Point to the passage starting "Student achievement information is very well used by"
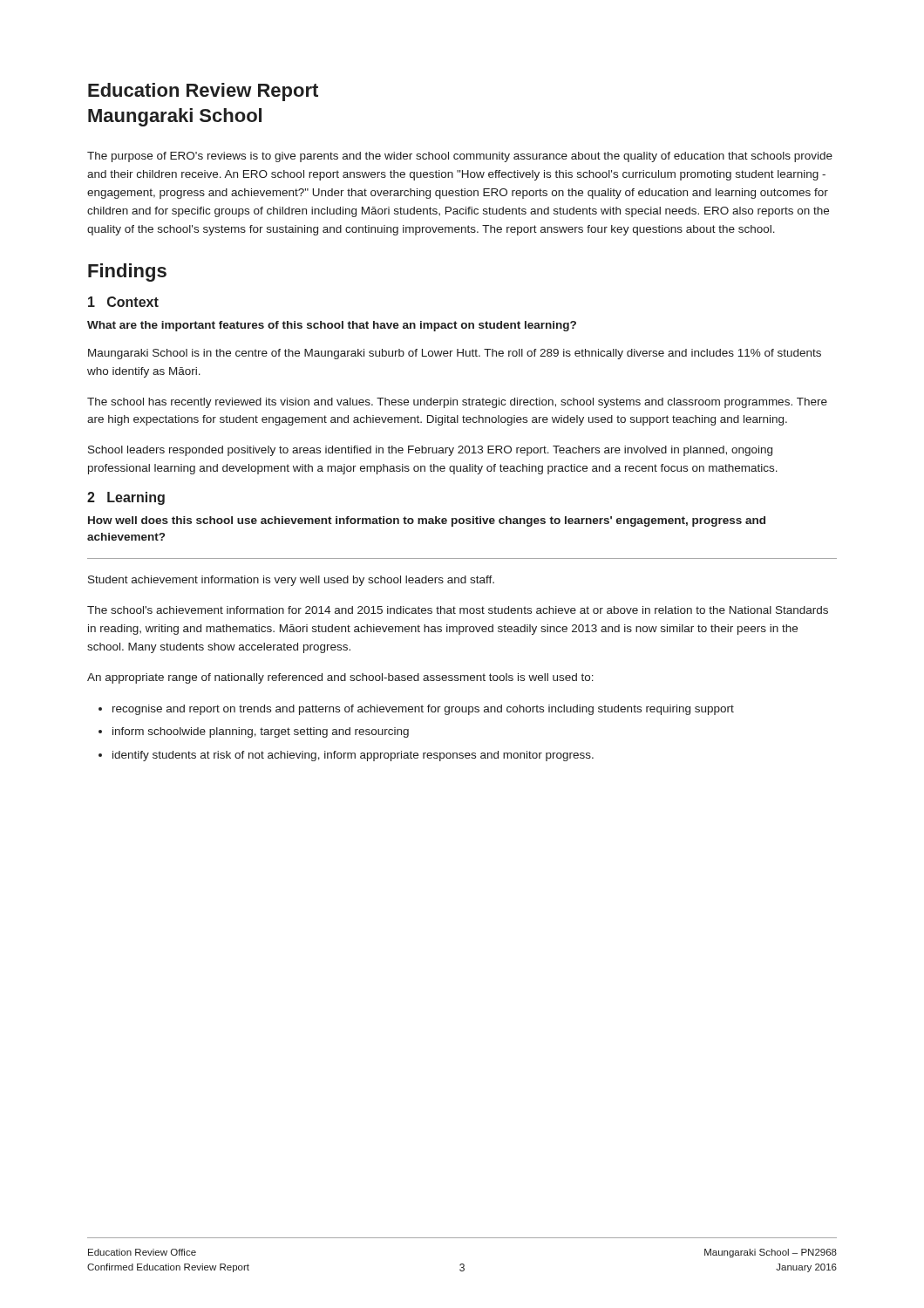924x1308 pixels. 291,579
